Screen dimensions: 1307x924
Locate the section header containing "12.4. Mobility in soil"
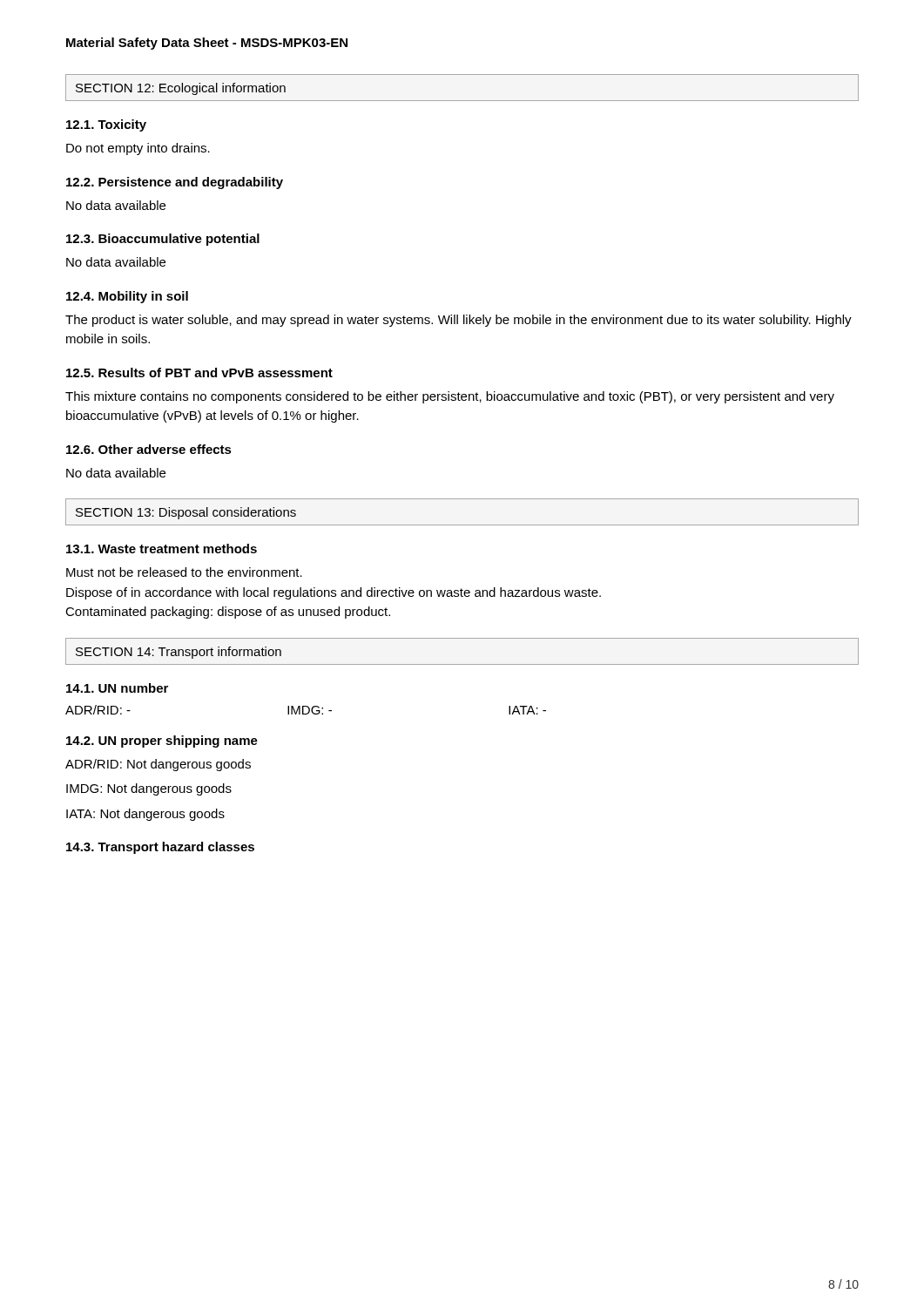pyautogui.click(x=127, y=295)
